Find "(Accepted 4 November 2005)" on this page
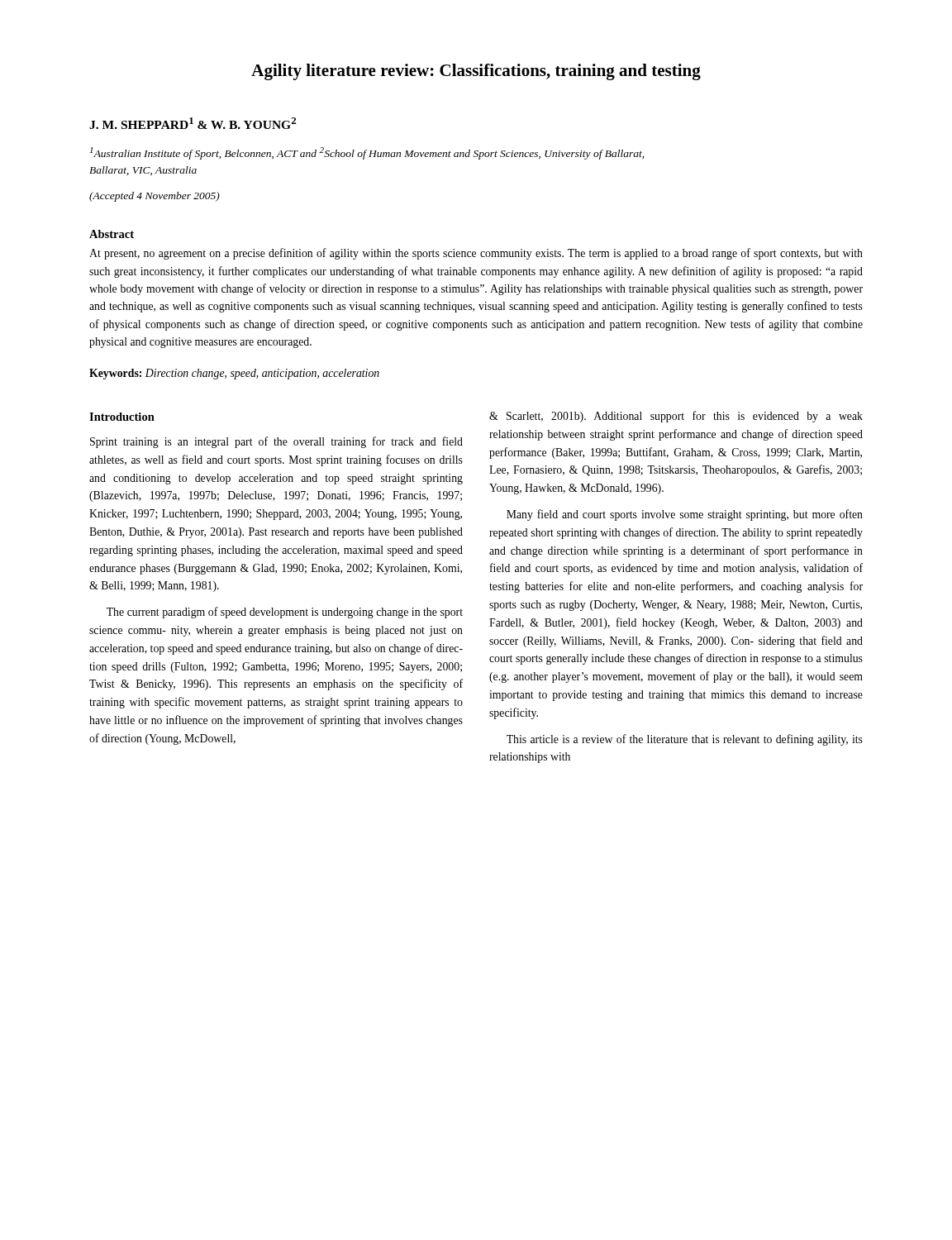Screen dimensions: 1240x952 point(155,196)
